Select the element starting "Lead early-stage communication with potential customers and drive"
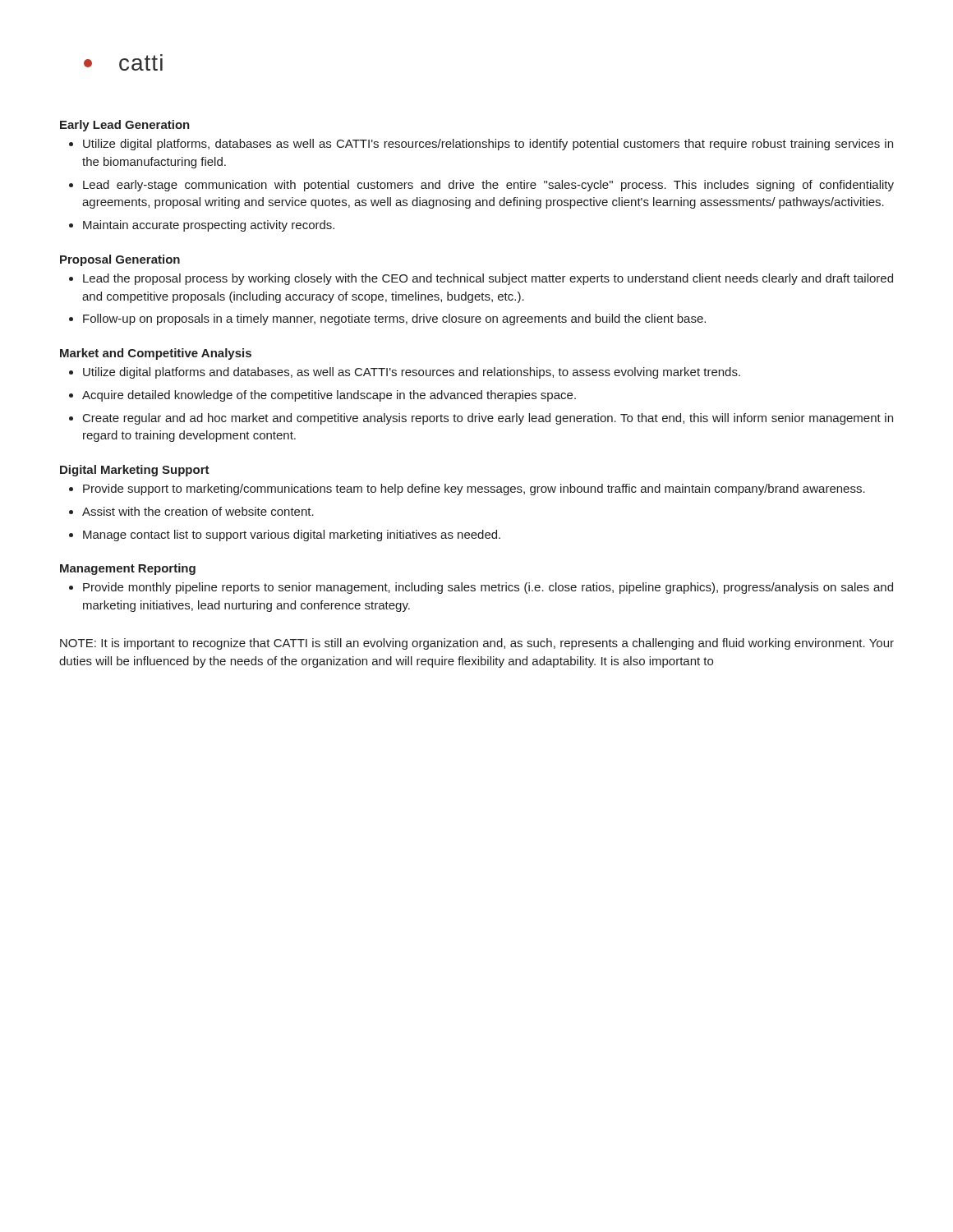The image size is (953, 1232). [x=488, y=193]
